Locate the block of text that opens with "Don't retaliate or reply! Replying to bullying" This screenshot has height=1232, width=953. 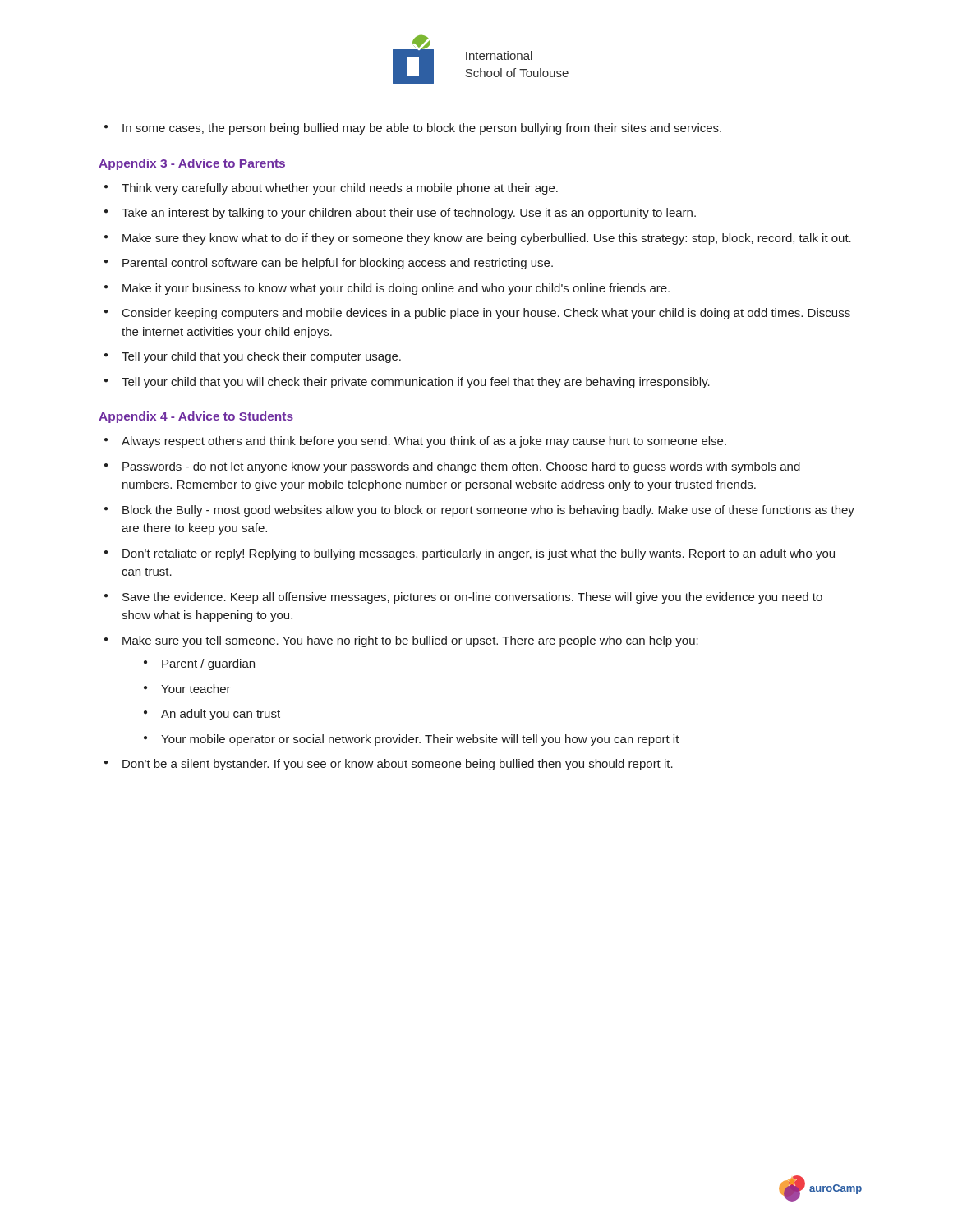coord(476,563)
